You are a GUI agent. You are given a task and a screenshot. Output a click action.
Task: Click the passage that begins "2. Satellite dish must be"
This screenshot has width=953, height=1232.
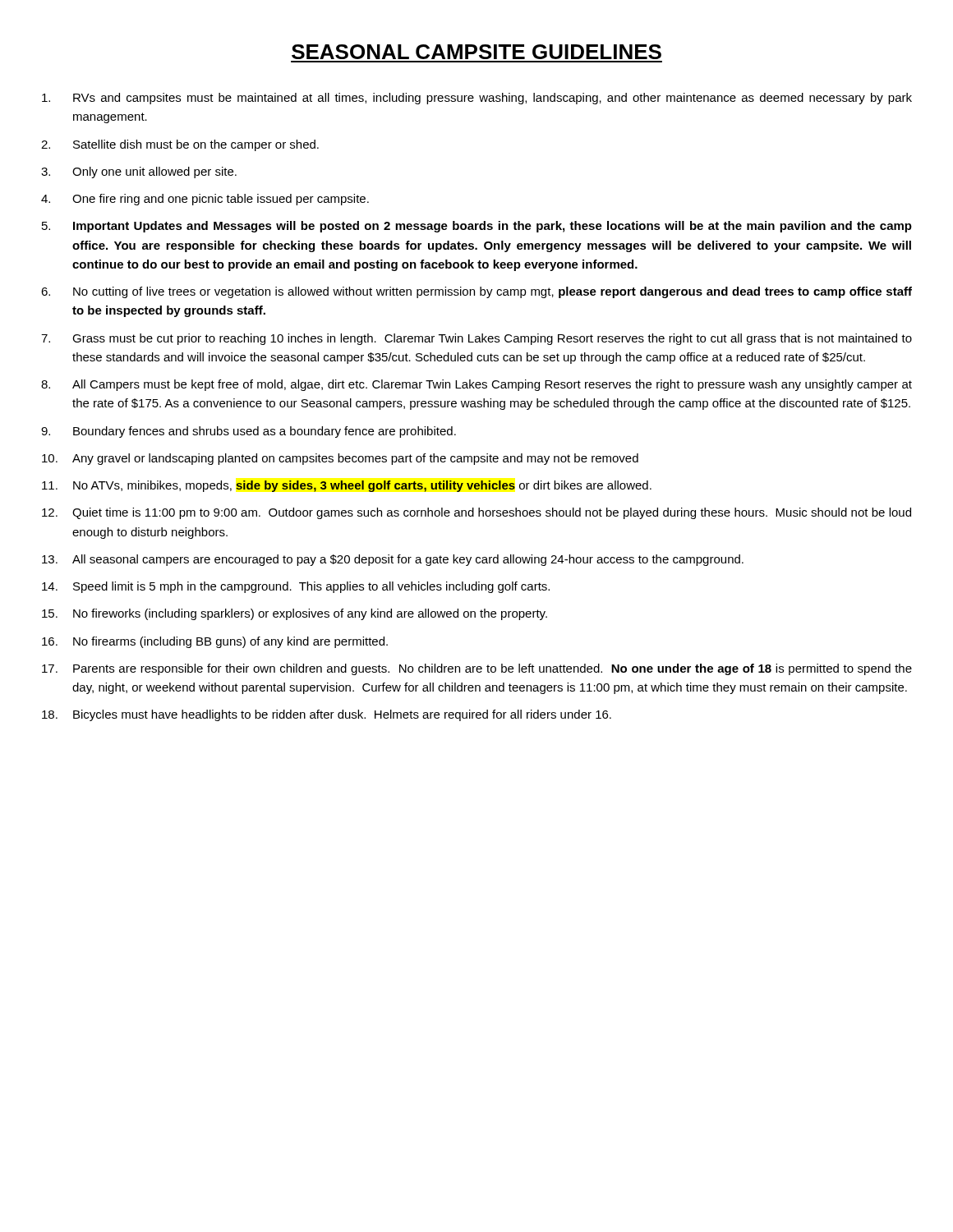[x=180, y=145]
